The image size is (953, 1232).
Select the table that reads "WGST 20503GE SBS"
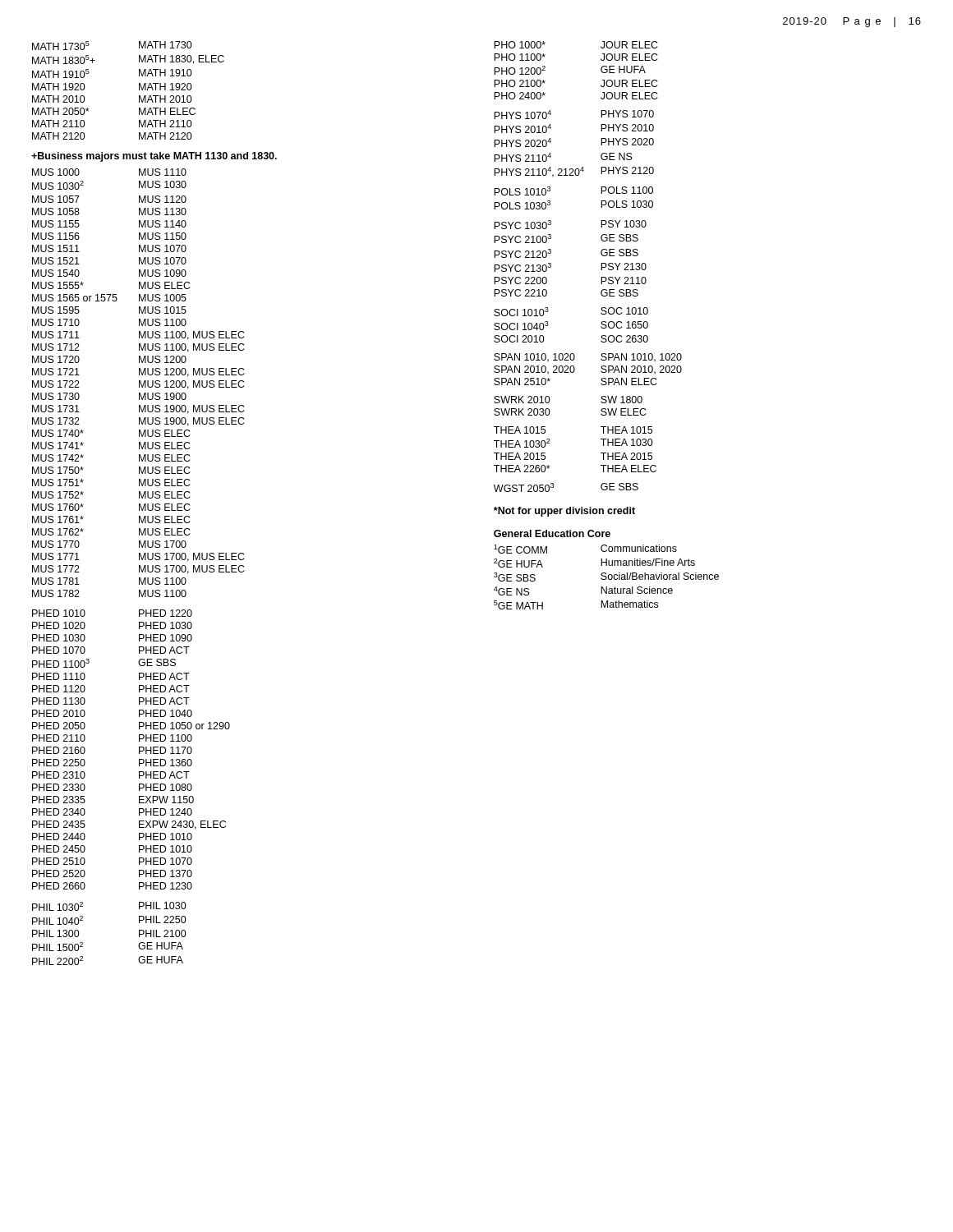(708, 488)
